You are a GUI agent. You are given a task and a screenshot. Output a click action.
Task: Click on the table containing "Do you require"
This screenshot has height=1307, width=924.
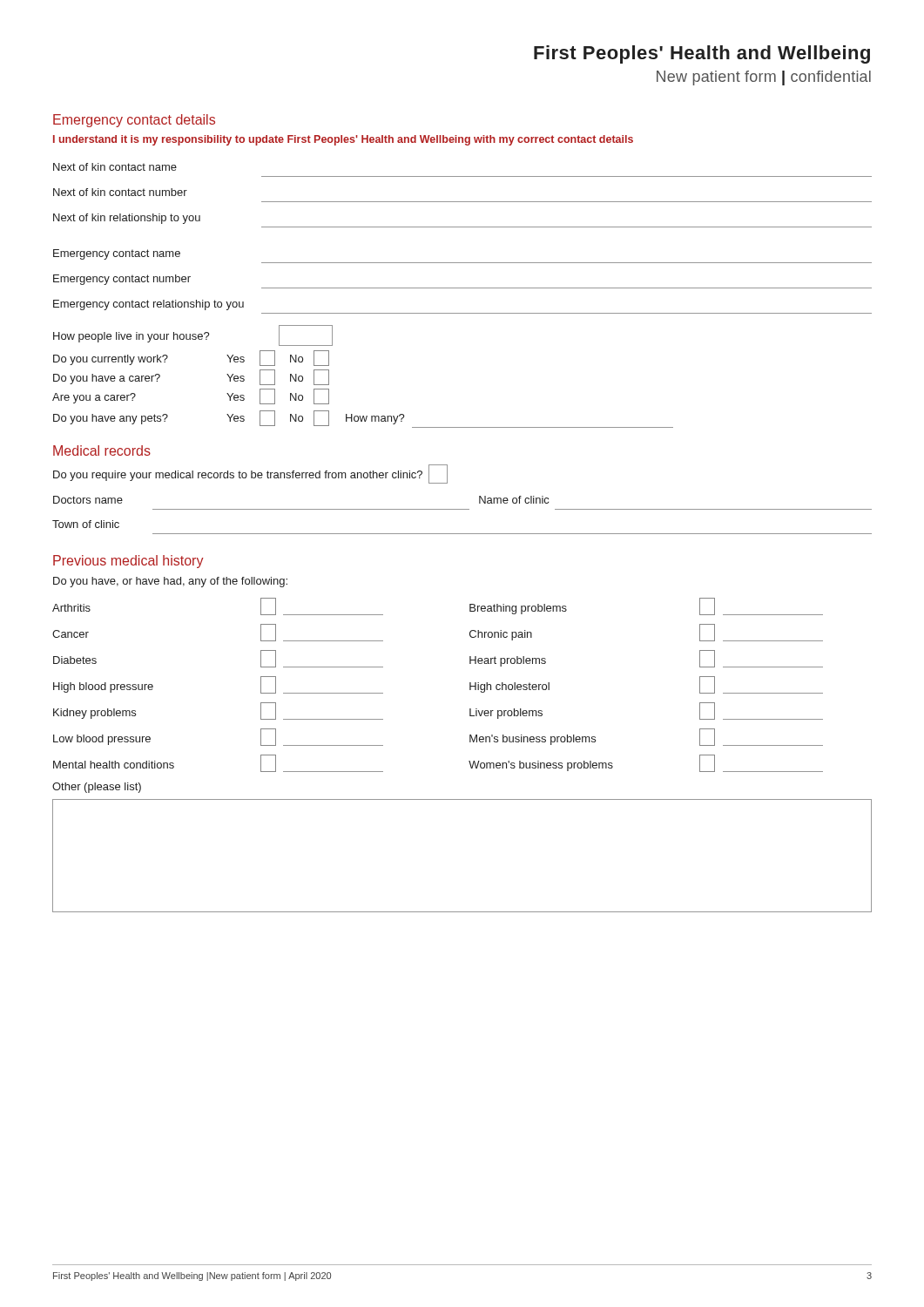(462, 499)
